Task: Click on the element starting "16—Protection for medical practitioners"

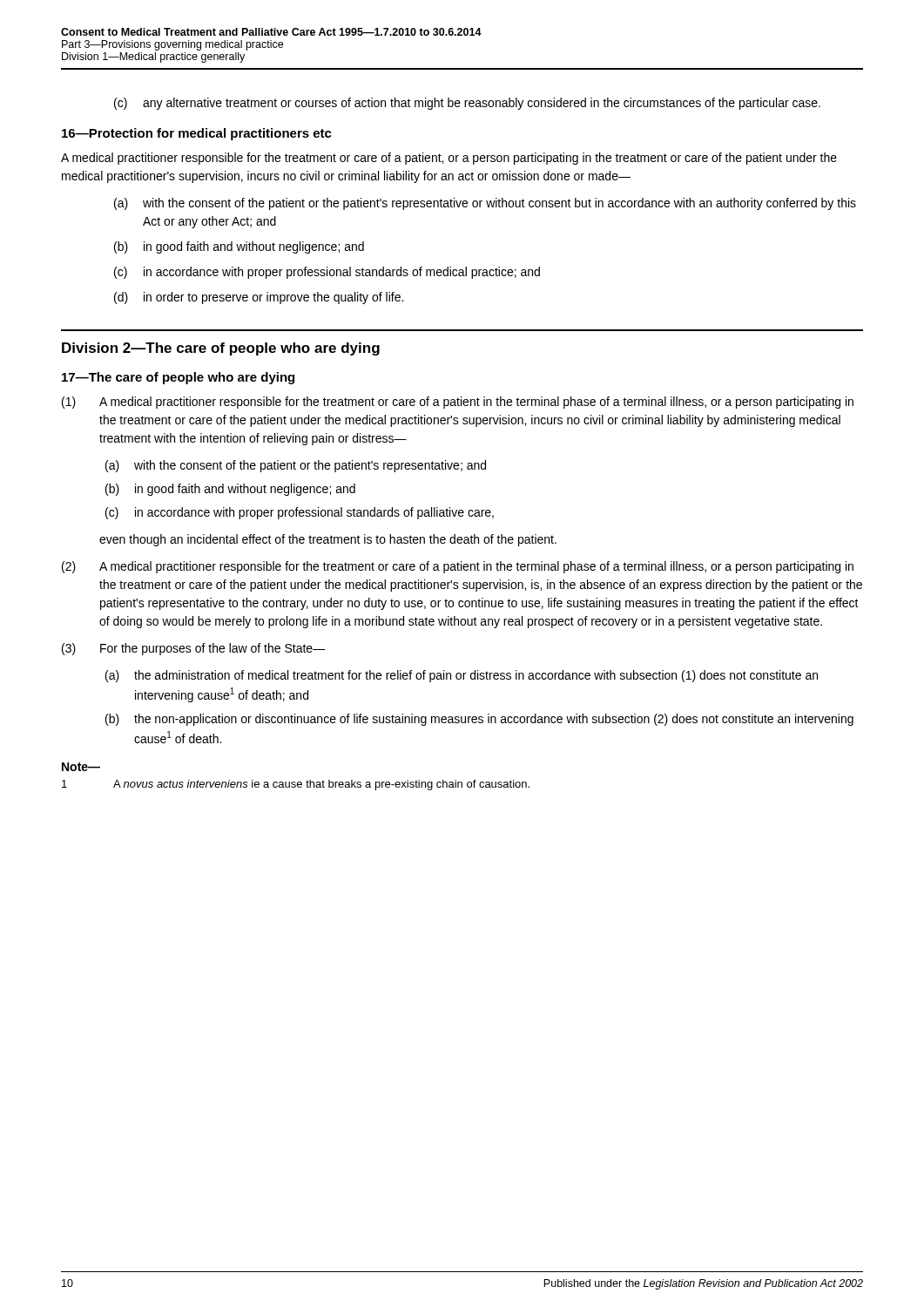Action: tap(197, 134)
